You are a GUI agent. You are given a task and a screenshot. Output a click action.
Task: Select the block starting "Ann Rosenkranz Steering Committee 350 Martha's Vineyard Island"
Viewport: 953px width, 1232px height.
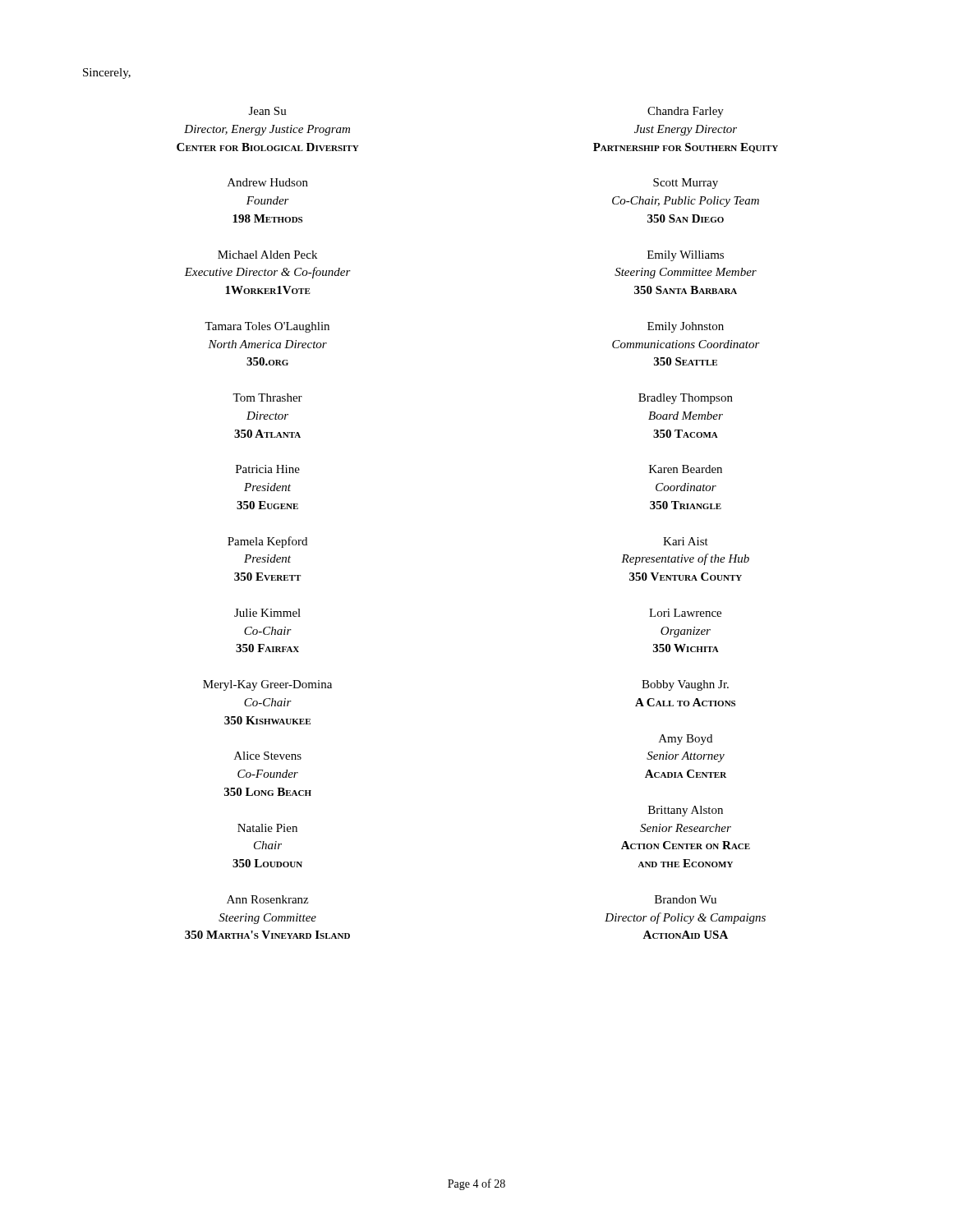click(268, 918)
